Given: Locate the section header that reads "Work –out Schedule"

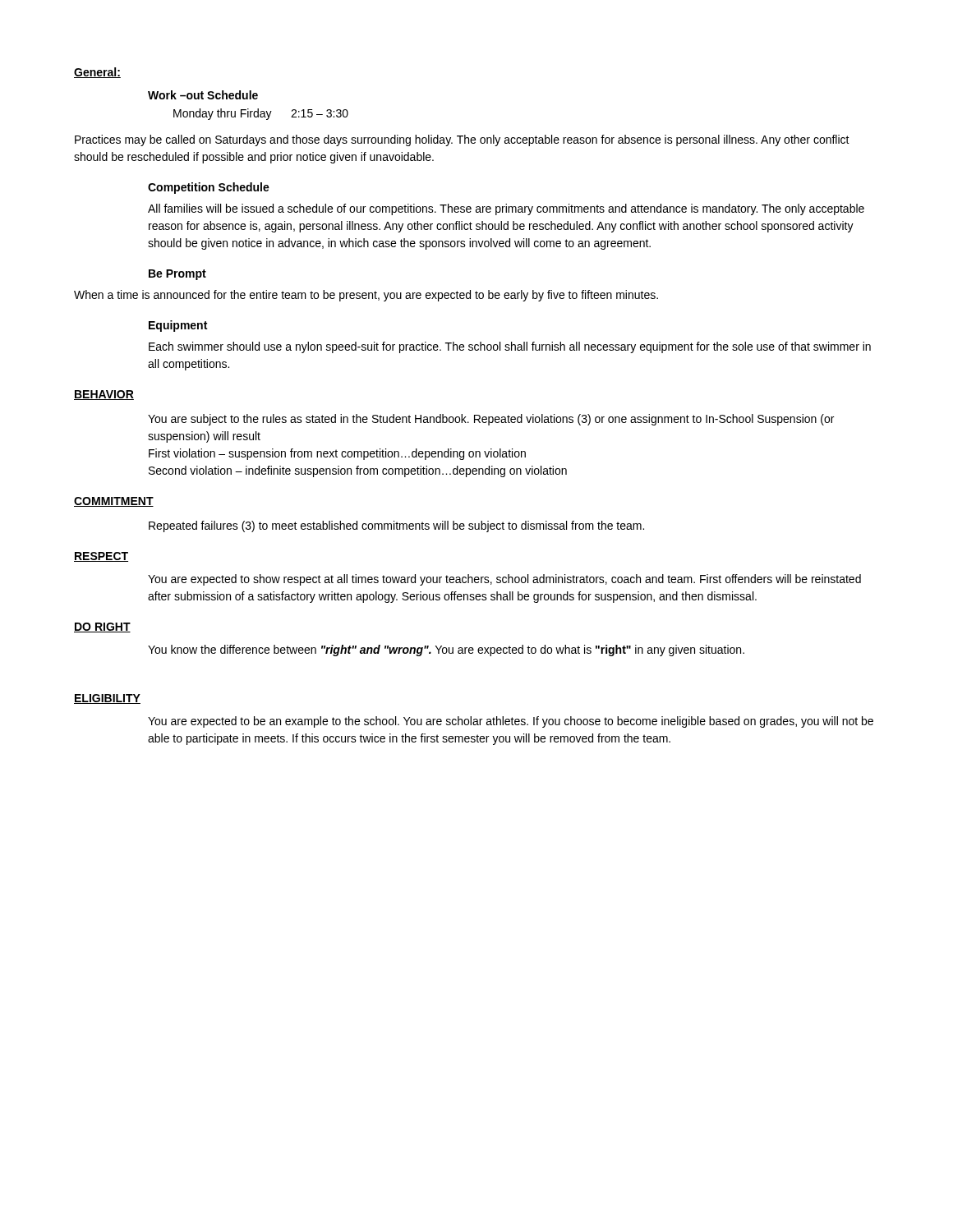Looking at the screenshot, I should (203, 95).
